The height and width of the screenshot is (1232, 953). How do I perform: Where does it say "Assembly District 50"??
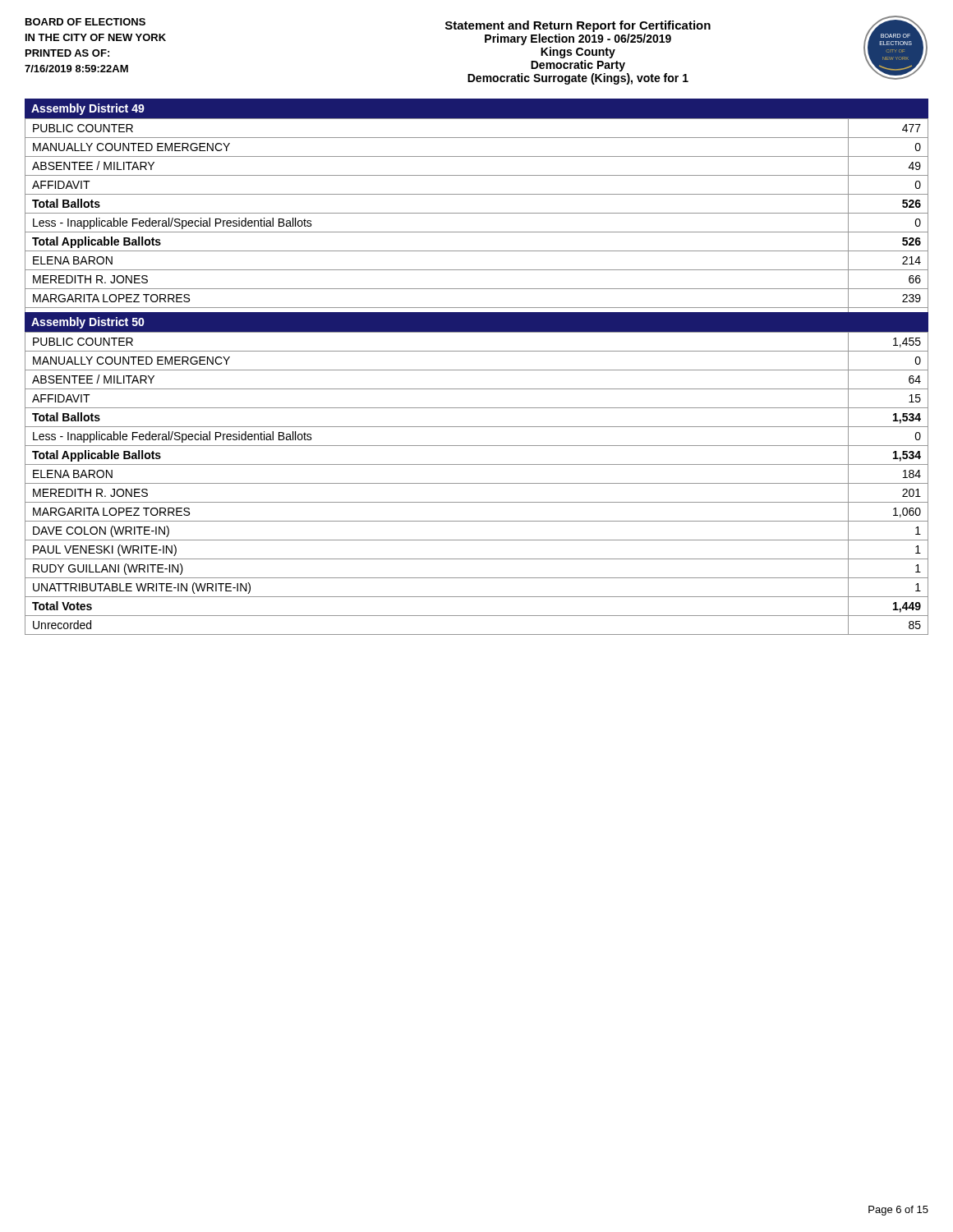(88, 322)
